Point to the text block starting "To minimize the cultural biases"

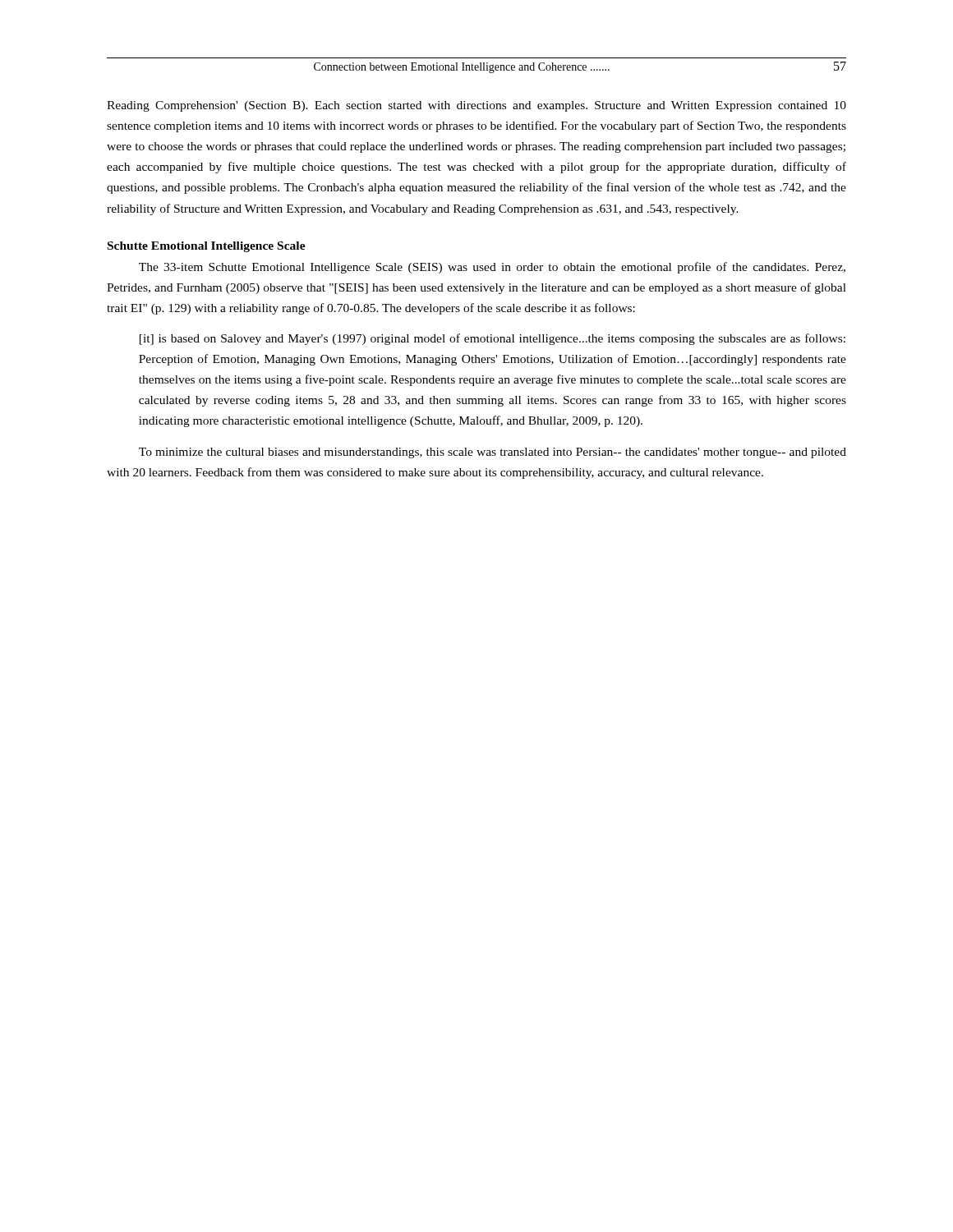pyautogui.click(x=476, y=461)
